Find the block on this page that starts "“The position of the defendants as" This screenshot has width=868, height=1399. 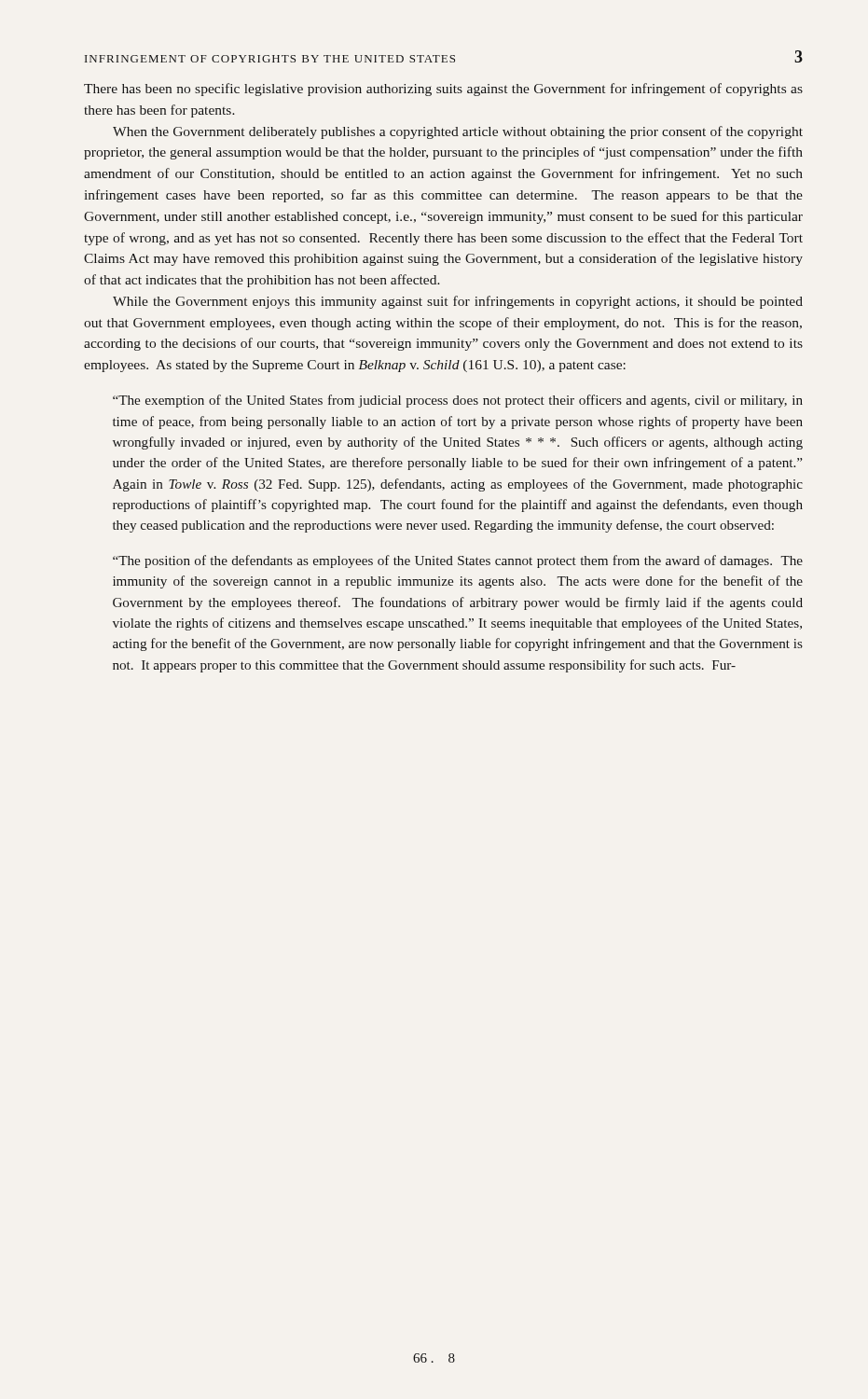pyautogui.click(x=457, y=613)
